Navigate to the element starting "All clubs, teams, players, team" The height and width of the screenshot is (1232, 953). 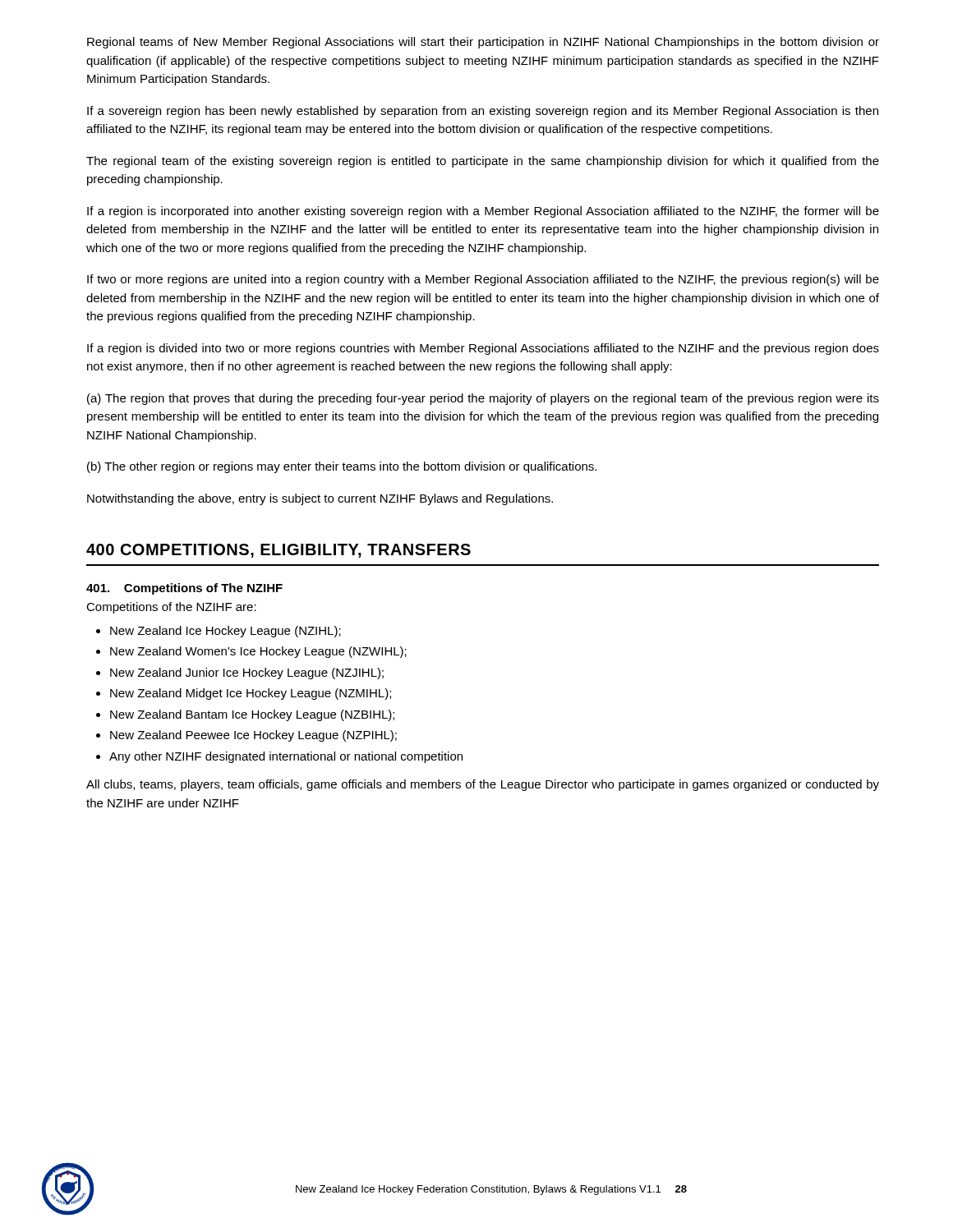click(x=483, y=793)
